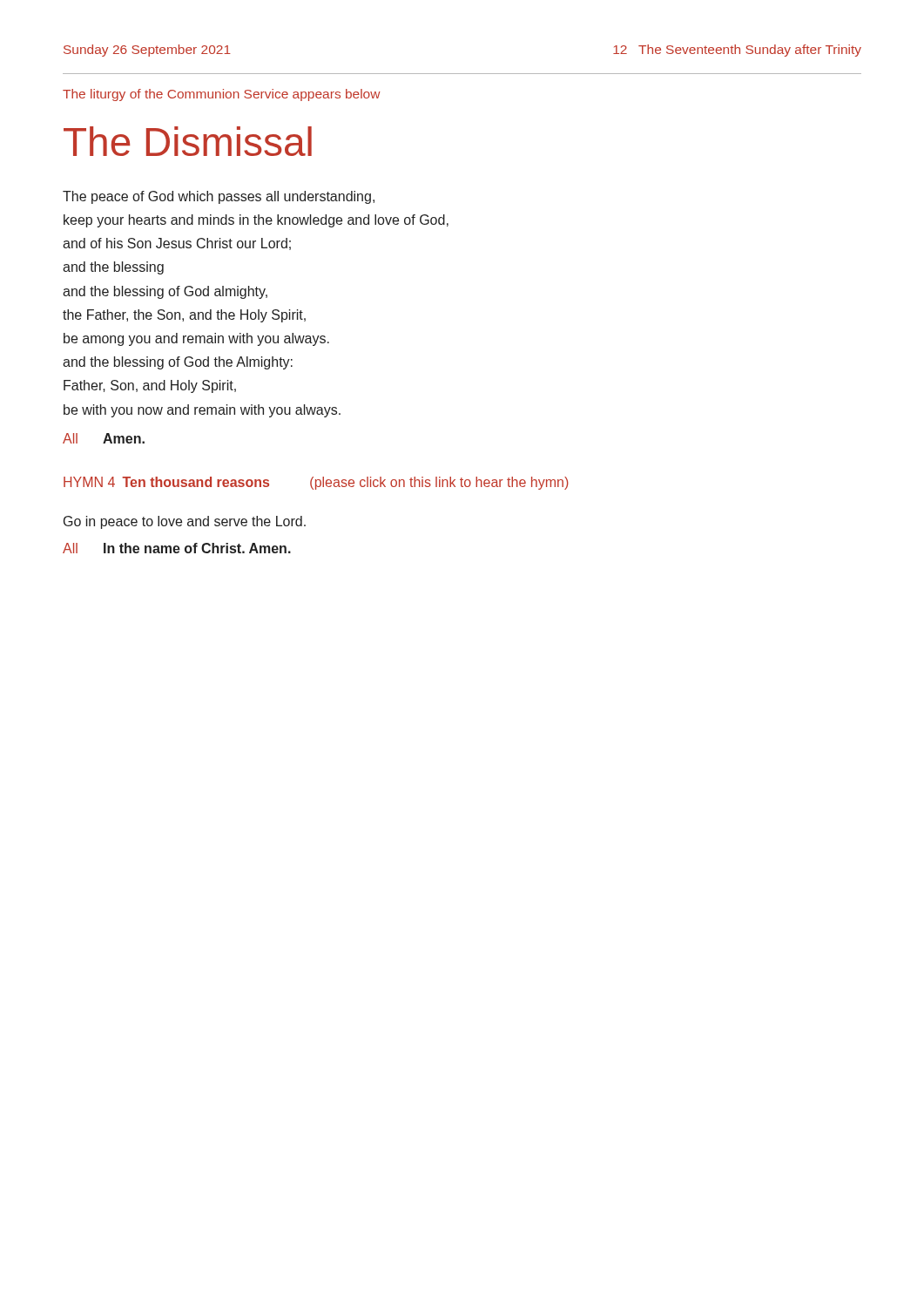Where does it say "All Amen."?
Screen dimensions: 1307x924
104,439
